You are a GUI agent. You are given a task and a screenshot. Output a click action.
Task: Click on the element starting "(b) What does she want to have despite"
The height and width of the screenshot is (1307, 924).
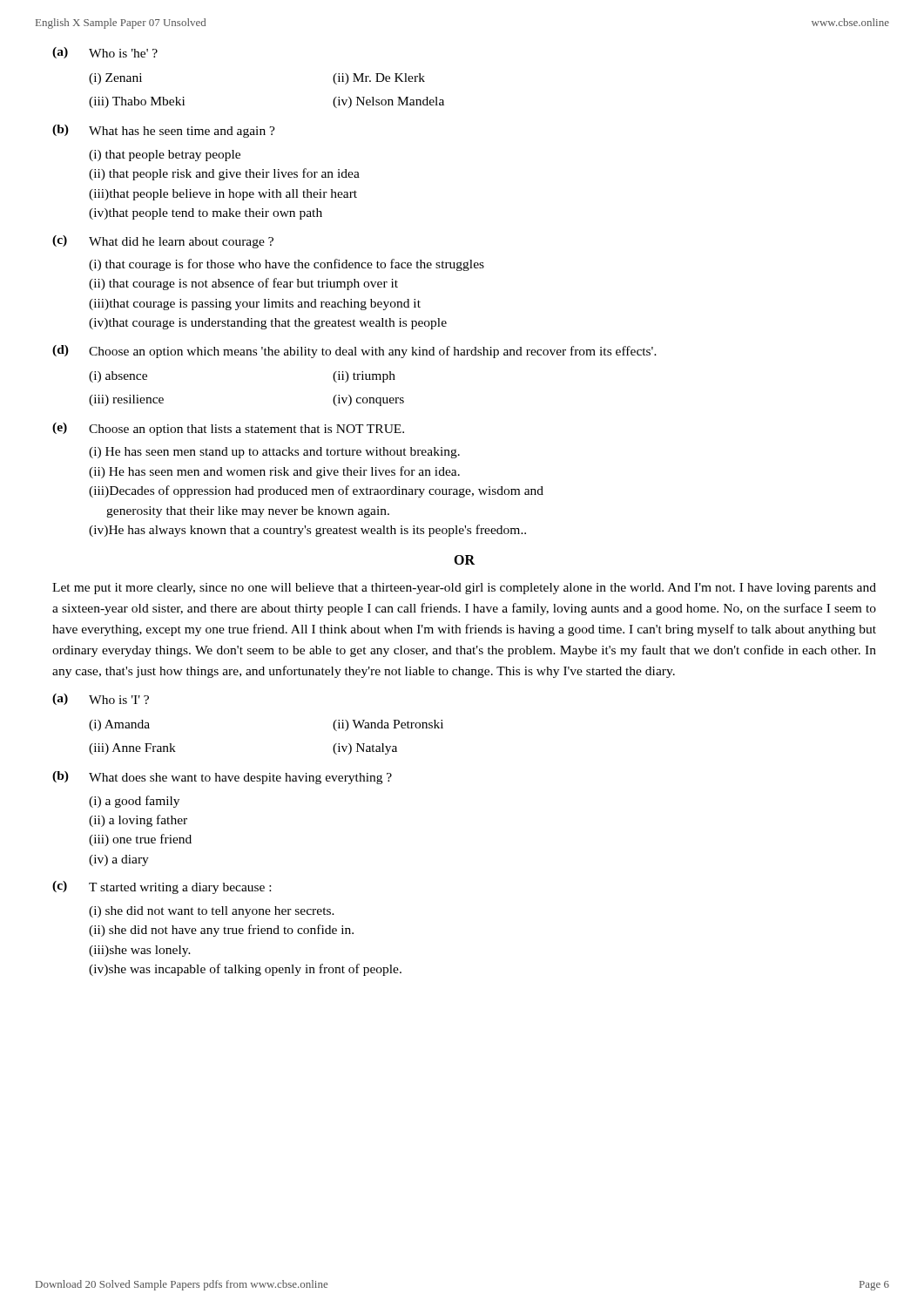click(222, 778)
